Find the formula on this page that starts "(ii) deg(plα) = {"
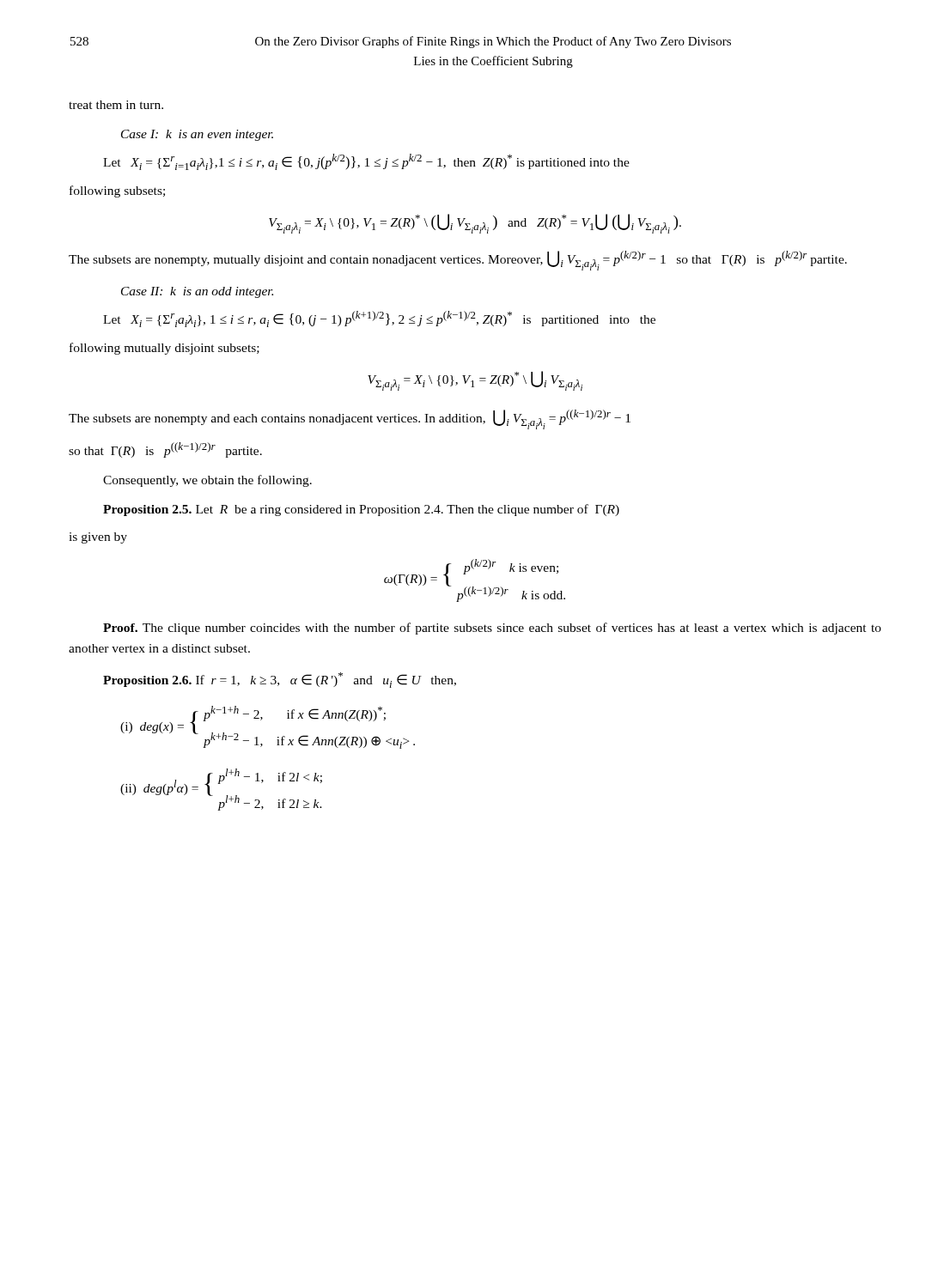This screenshot has height=1288, width=950. [x=222, y=789]
